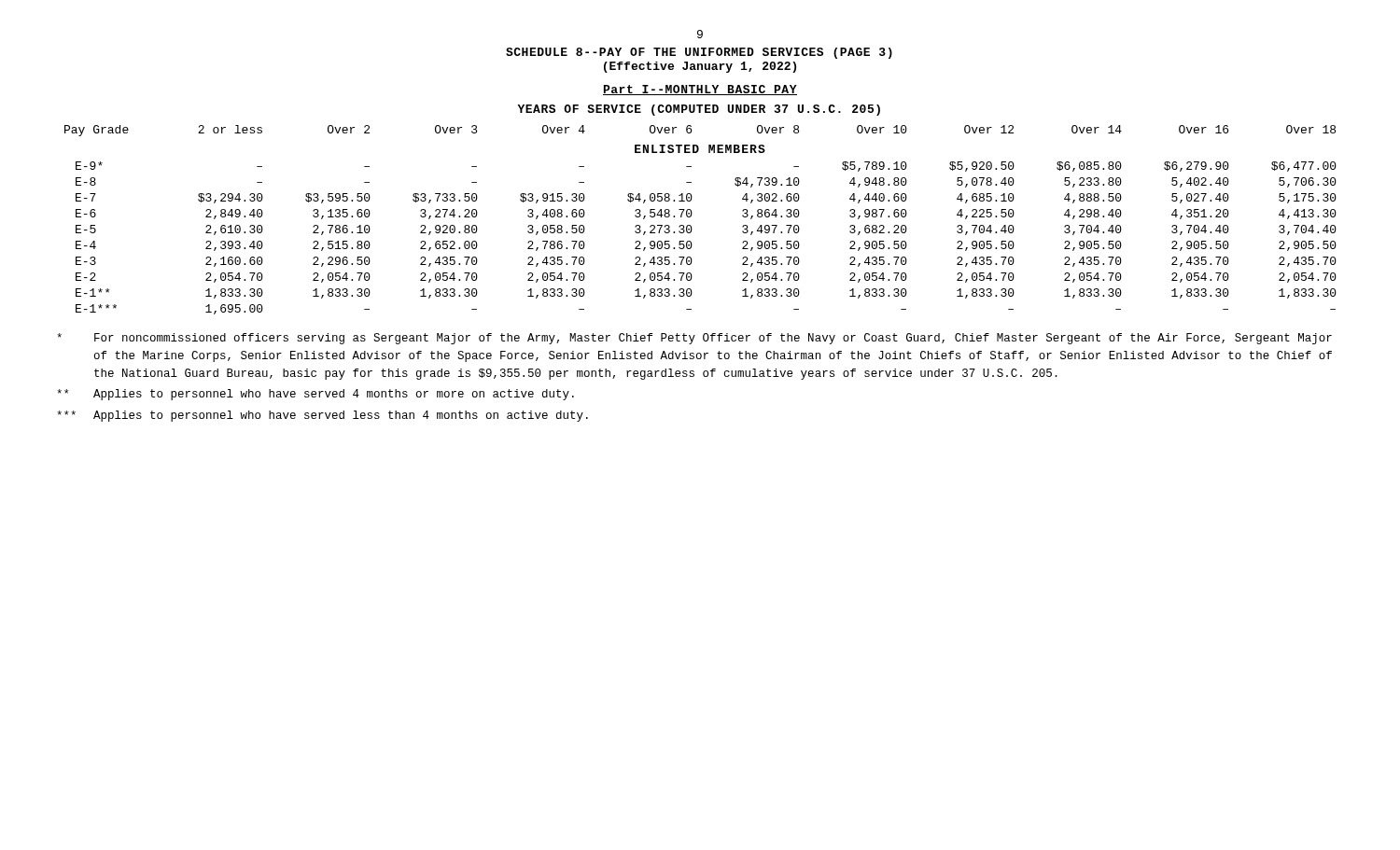Select the text starting "SCHEDULE 8--PAY OF THE UNIFORMED SERVICES"
The width and height of the screenshot is (1400, 850).
tap(700, 60)
